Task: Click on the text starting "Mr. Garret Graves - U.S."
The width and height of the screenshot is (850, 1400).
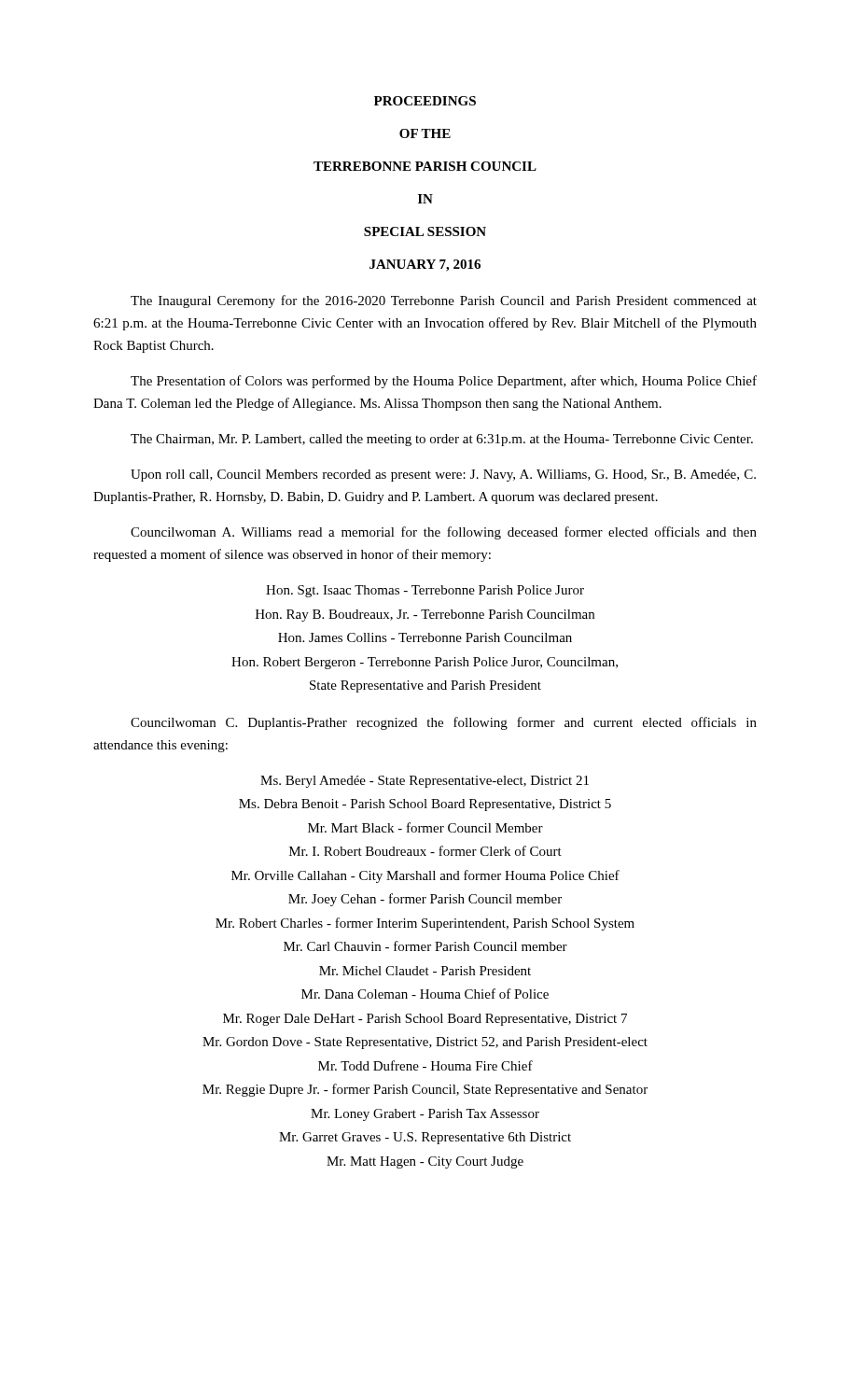Action: pos(425,1138)
